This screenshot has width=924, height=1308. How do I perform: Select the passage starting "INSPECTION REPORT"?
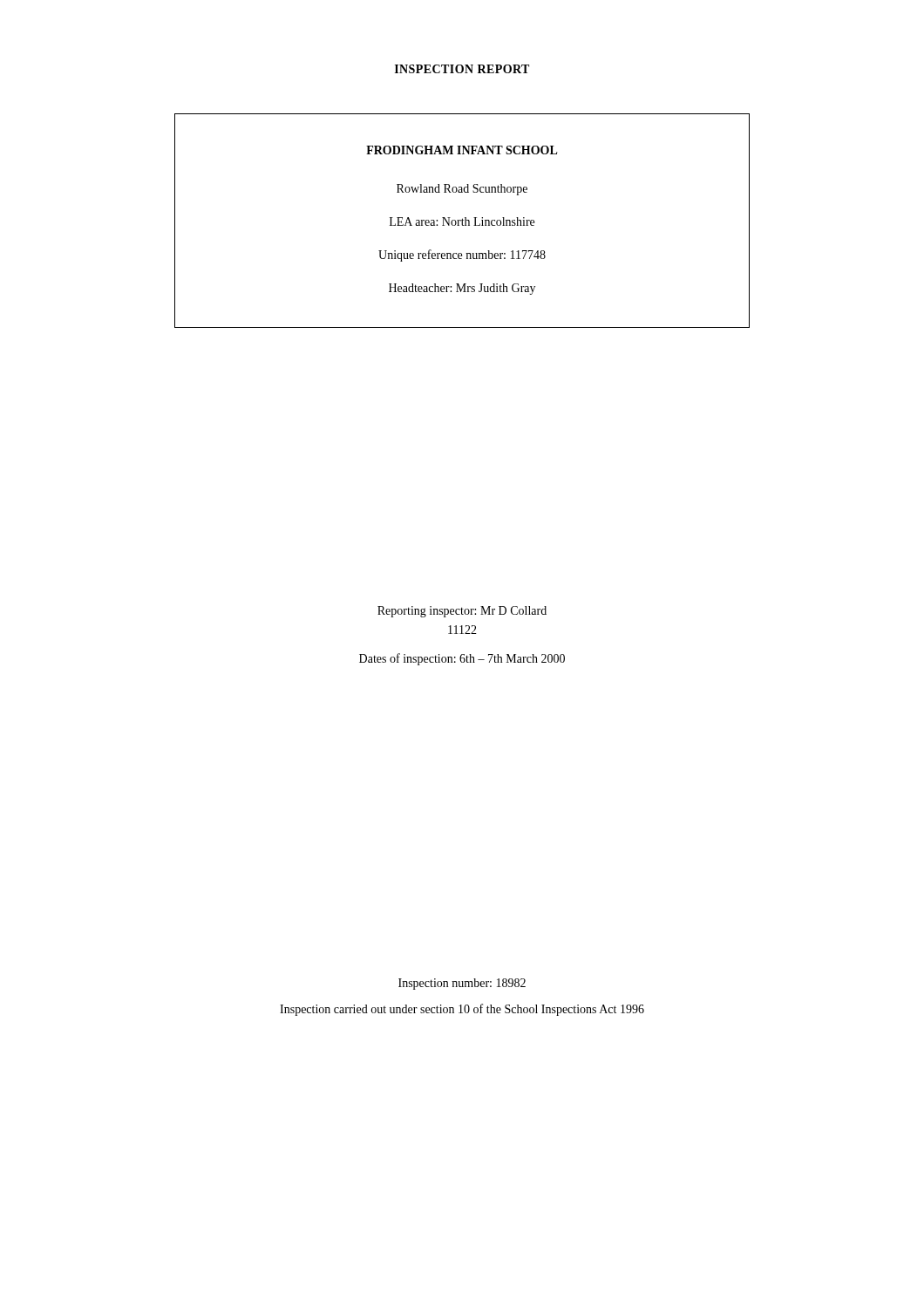click(462, 69)
